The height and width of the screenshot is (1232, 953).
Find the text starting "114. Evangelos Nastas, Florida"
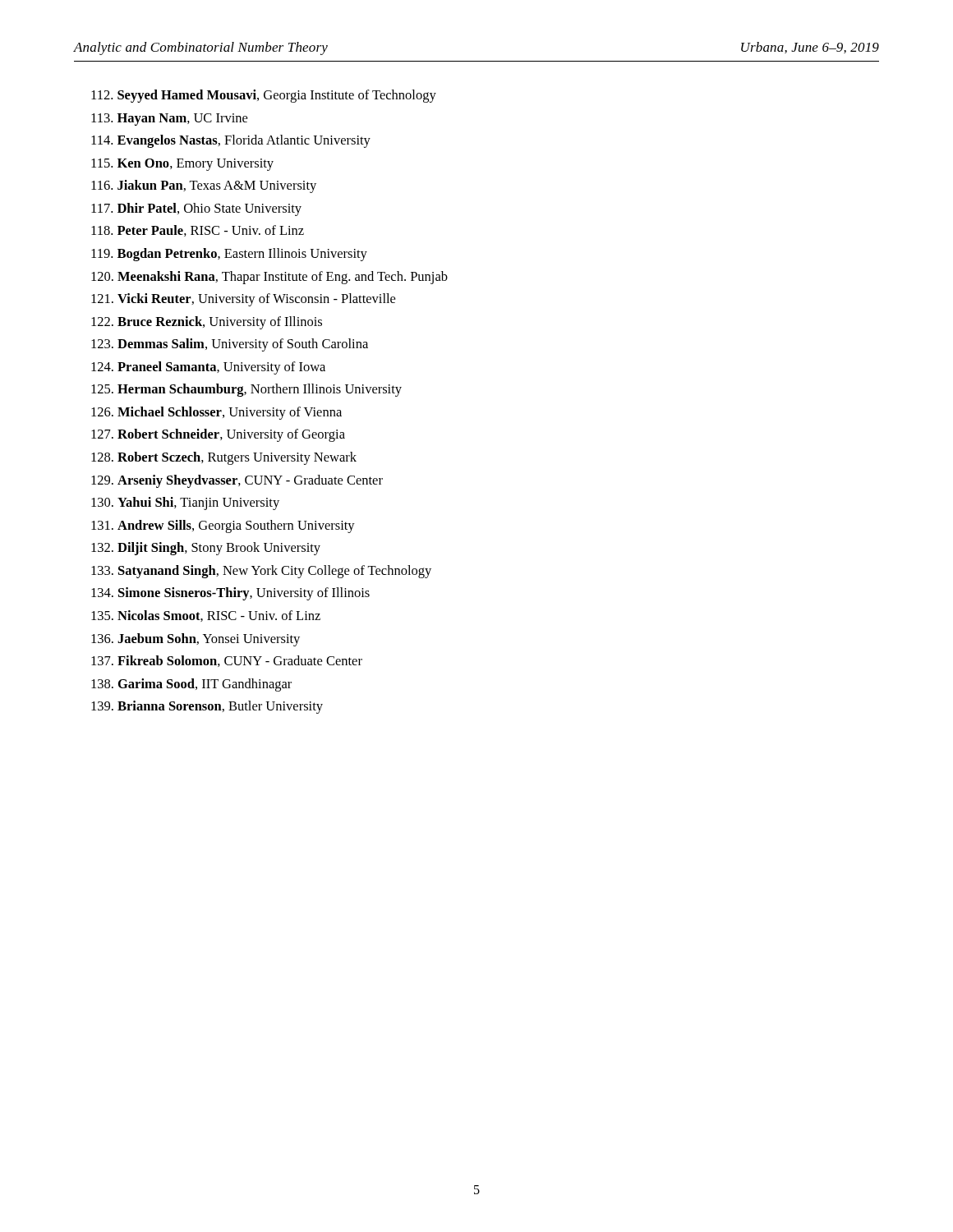[x=230, y=140]
